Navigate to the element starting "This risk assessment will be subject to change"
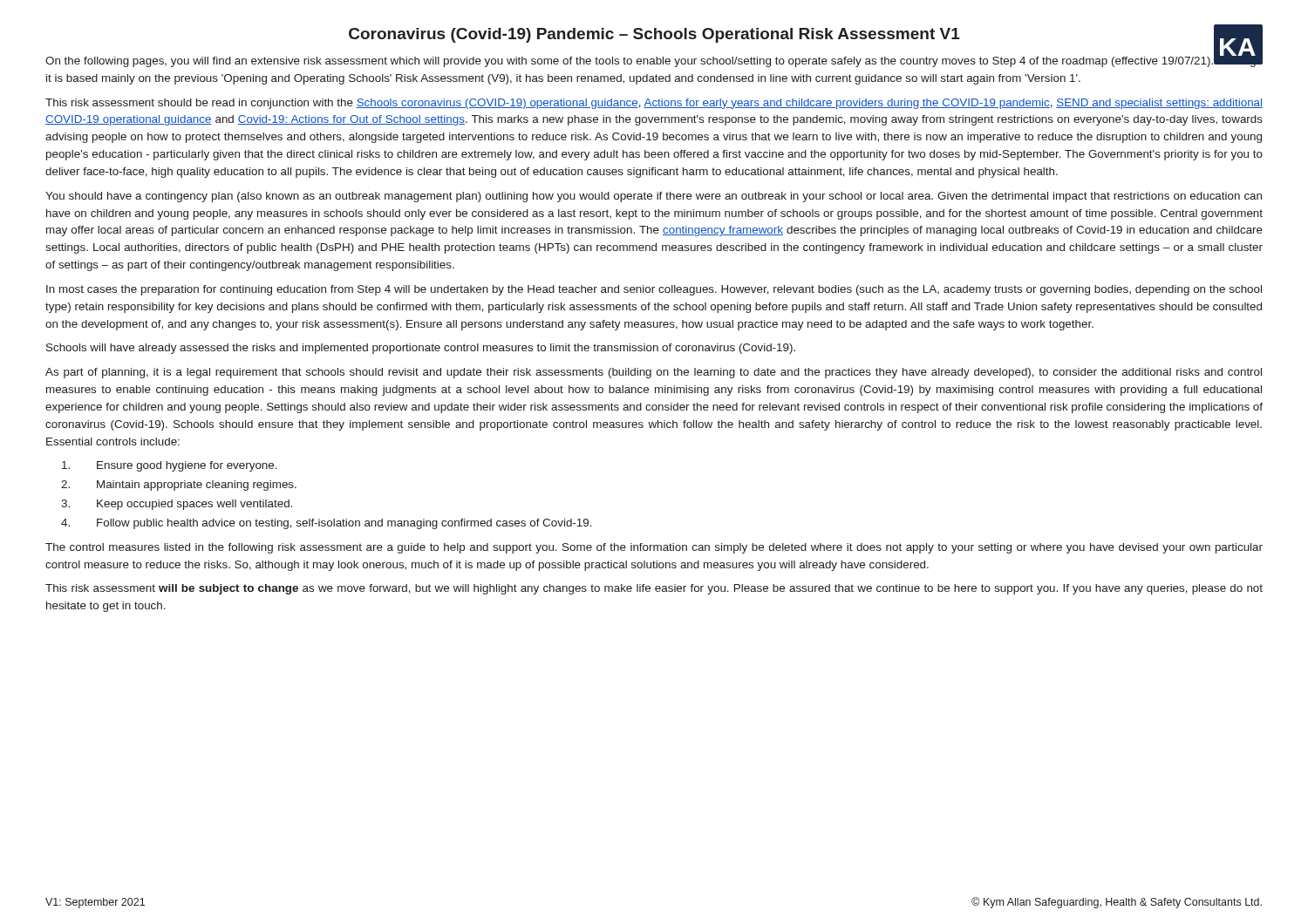Viewport: 1308px width, 924px height. coord(654,597)
